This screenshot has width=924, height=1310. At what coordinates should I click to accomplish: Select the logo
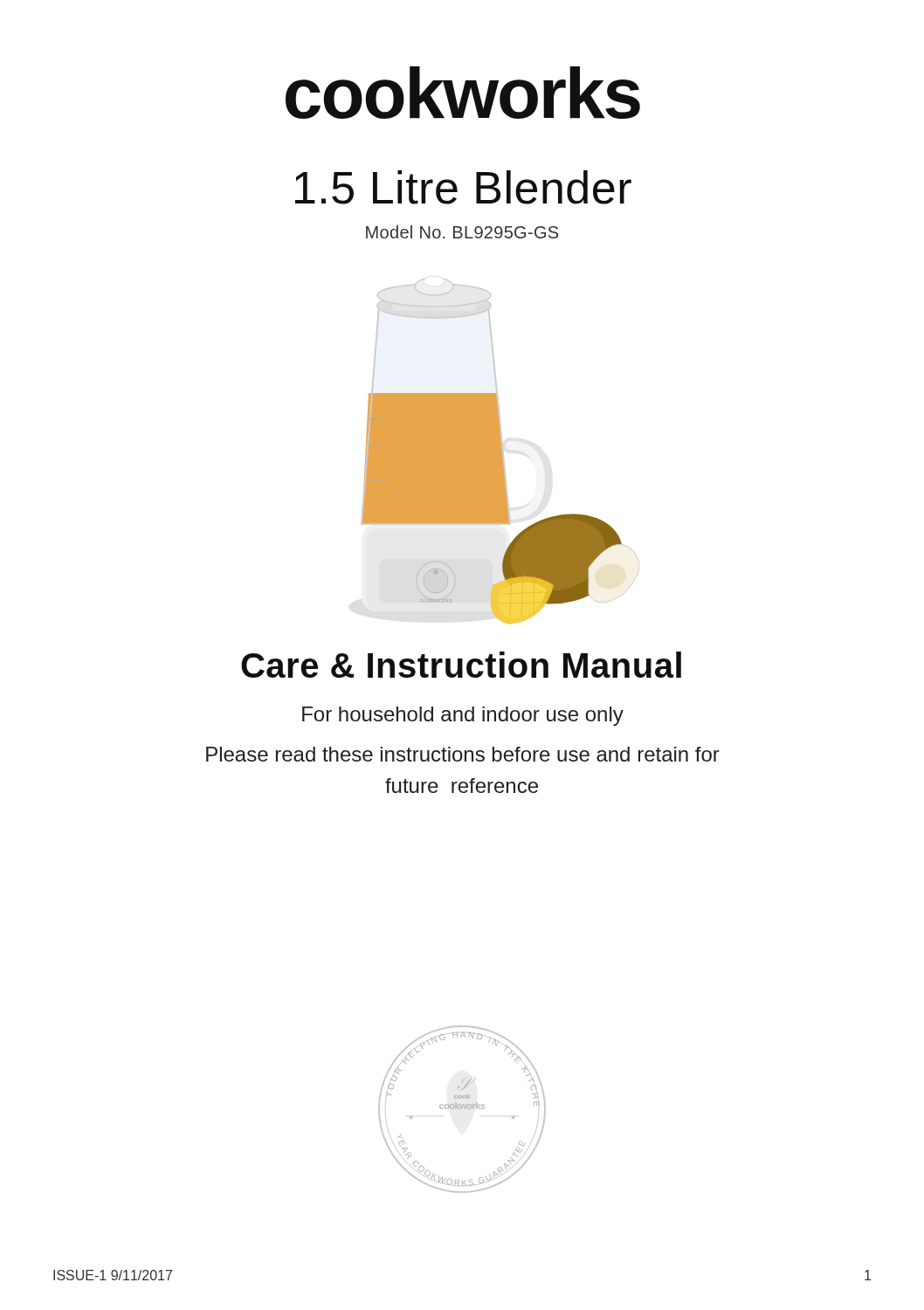point(462,1109)
